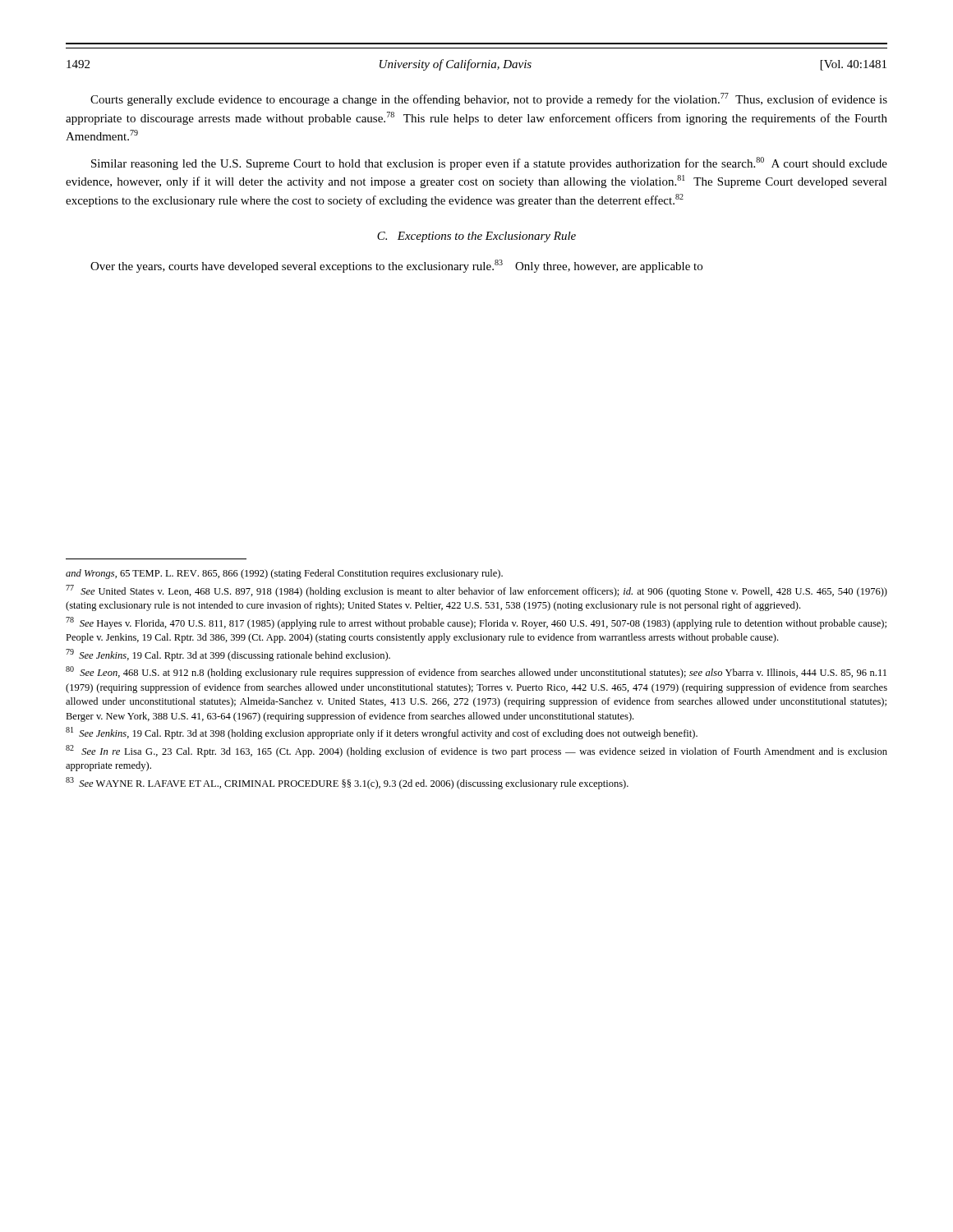Locate the footnote that says "78 See Hayes v. Florida, 470"
This screenshot has width=953, height=1232.
[x=476, y=630]
